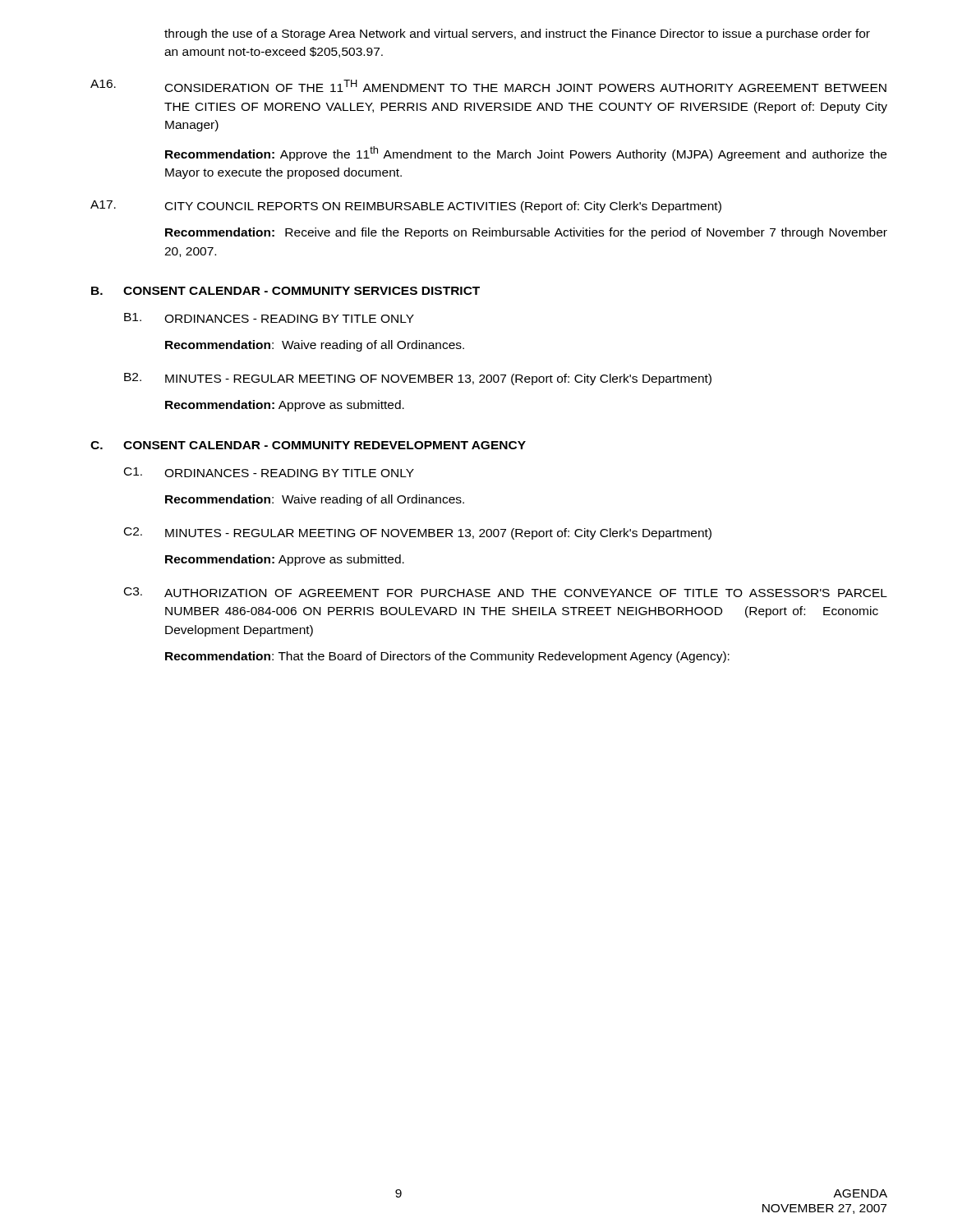Find the list item containing "B2. MINUTES - REGULAR MEETING"
Screen dimensions: 1232x953
(505, 379)
